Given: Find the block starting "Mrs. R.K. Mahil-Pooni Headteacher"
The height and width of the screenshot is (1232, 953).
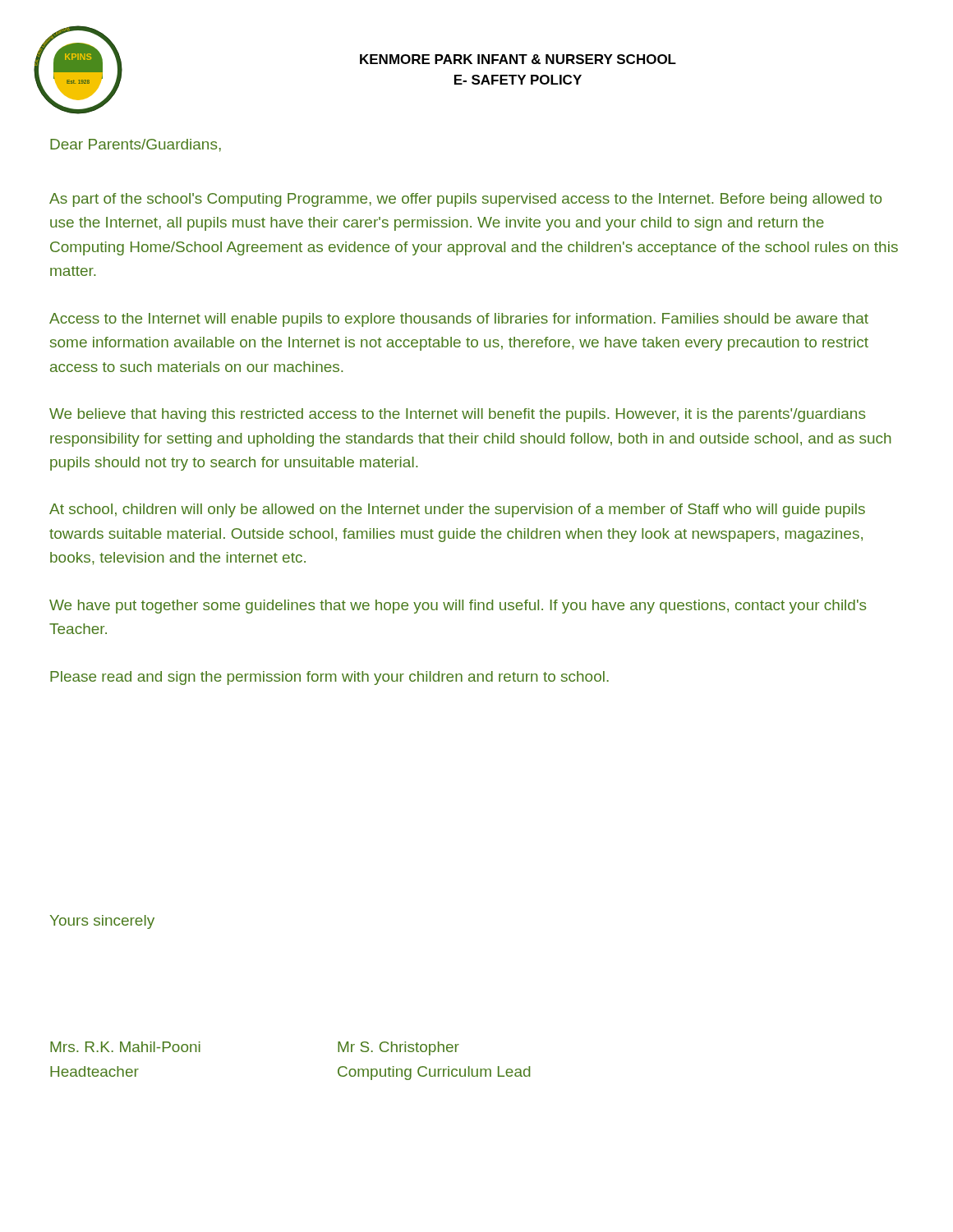Looking at the screenshot, I should [125, 1059].
